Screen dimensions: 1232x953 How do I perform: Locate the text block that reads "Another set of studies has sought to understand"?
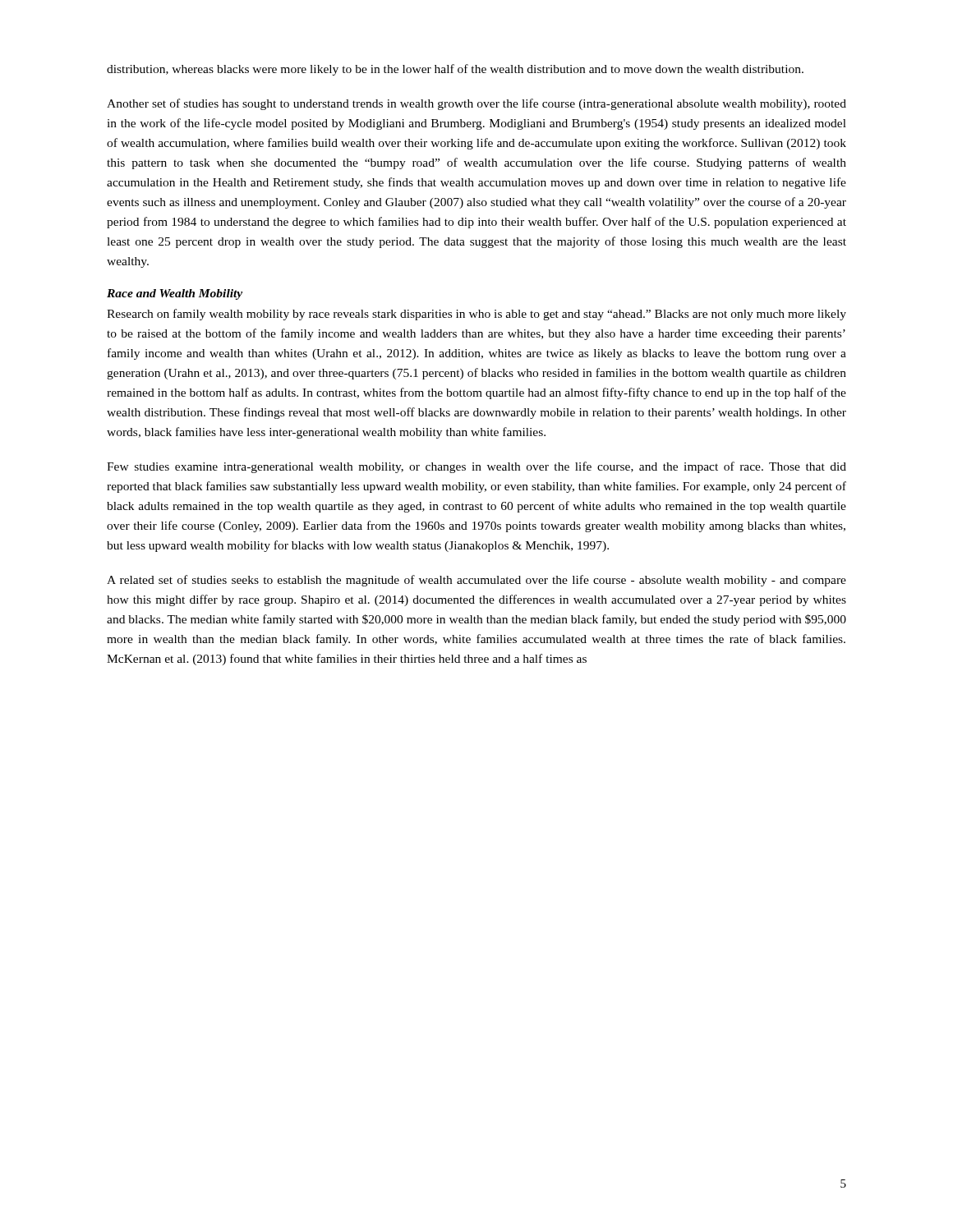476,182
